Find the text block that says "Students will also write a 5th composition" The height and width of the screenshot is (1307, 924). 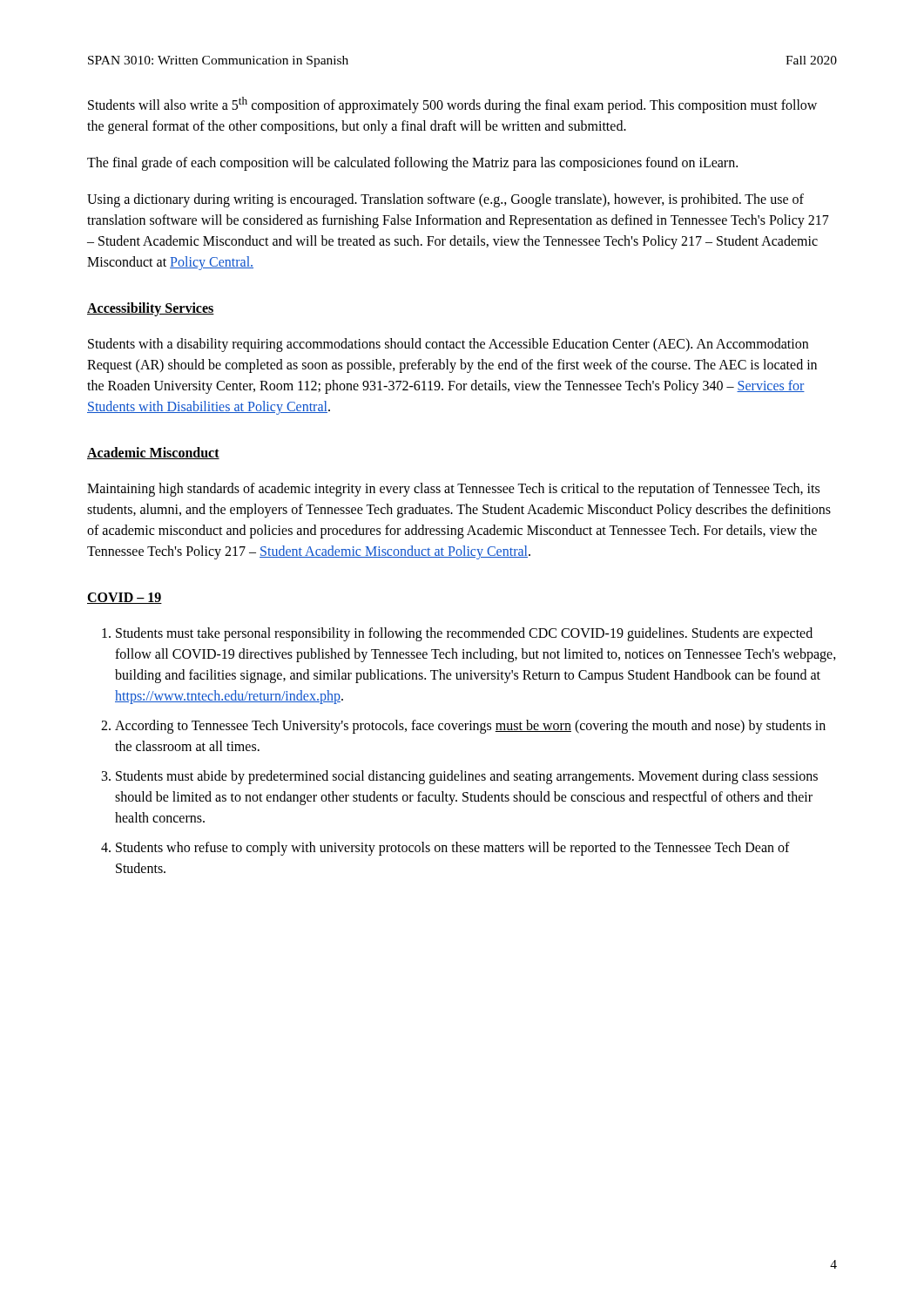(x=452, y=114)
